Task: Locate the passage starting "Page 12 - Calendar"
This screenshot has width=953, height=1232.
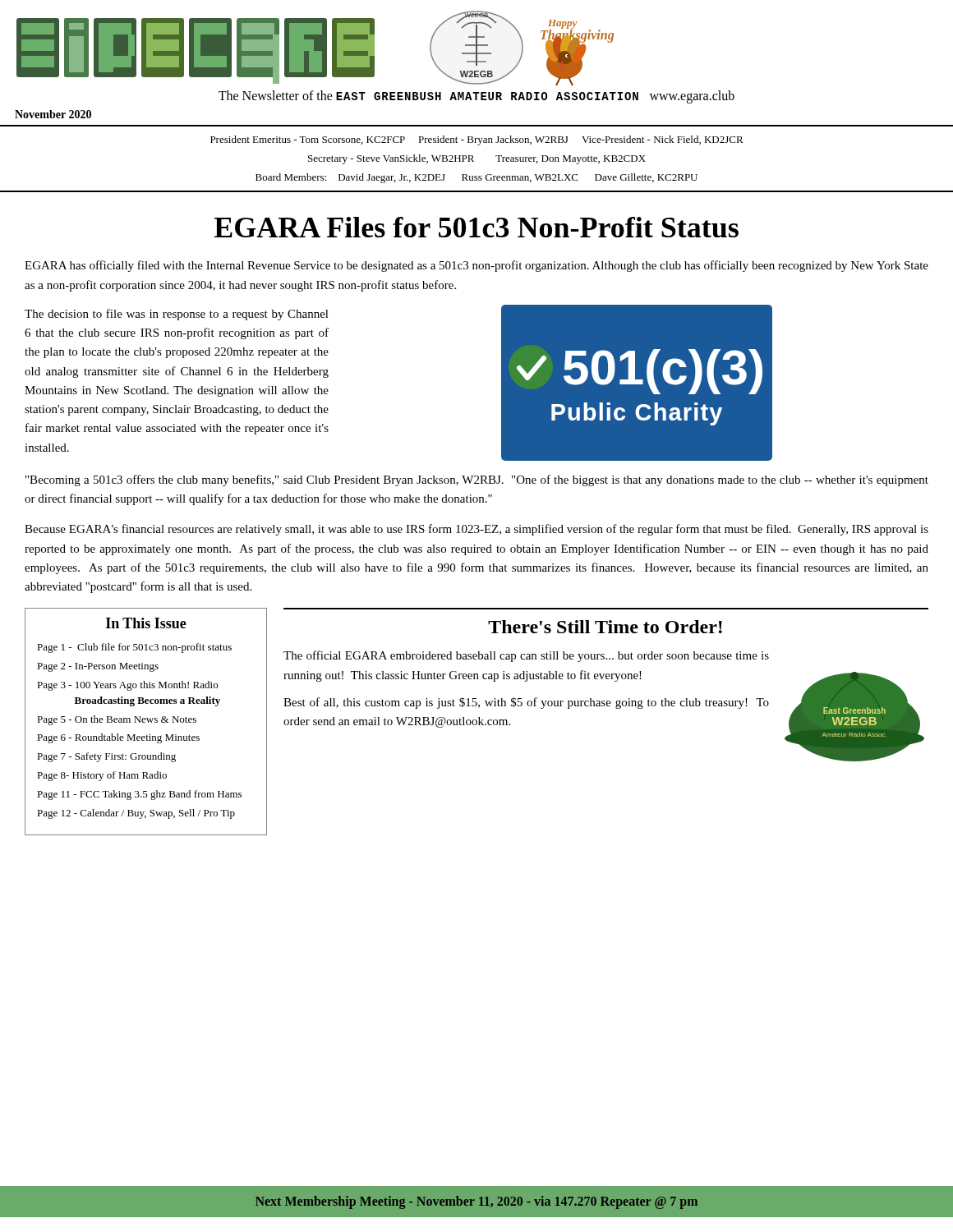Action: [136, 813]
